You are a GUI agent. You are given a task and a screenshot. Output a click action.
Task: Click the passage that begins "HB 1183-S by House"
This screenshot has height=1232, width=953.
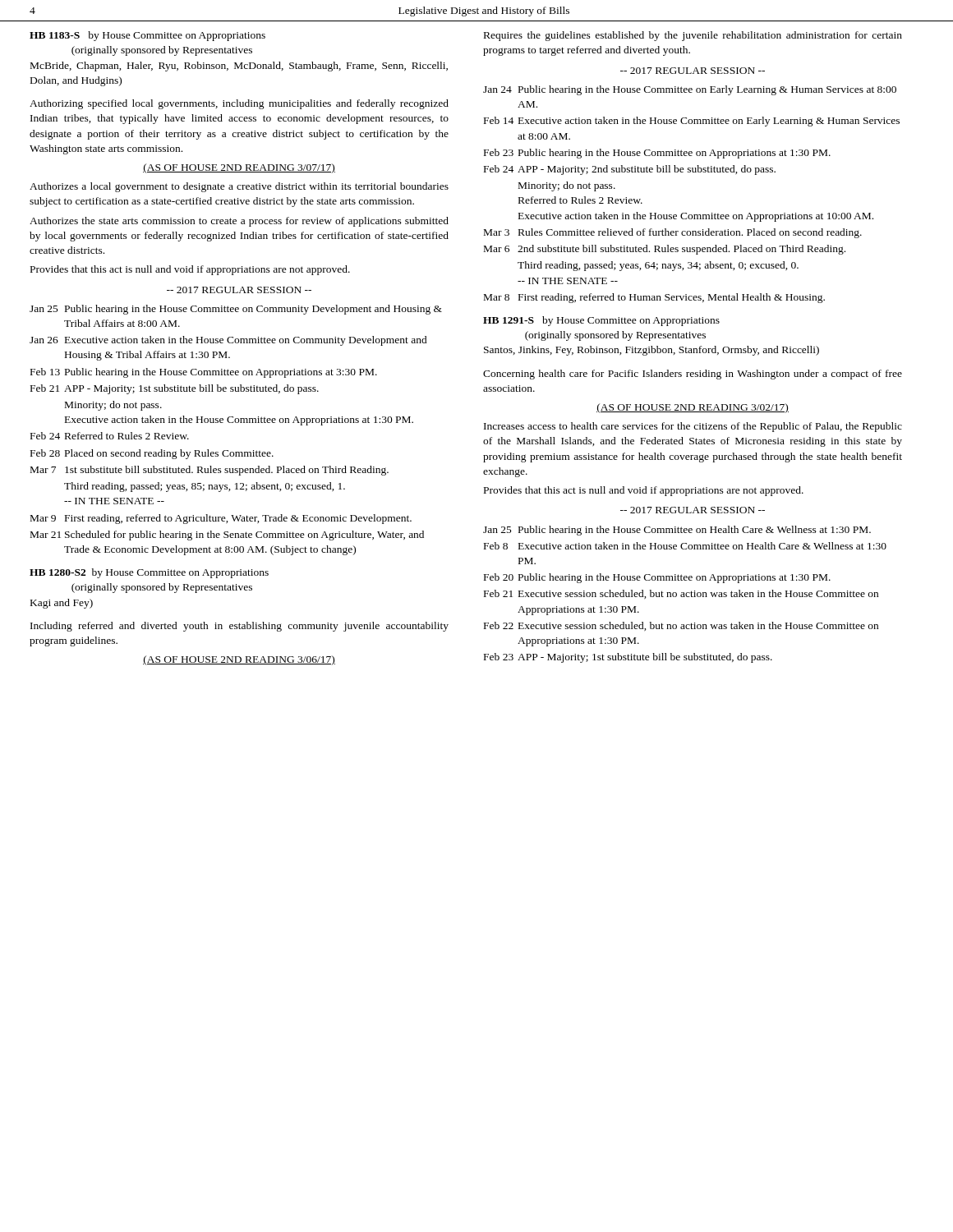239,58
